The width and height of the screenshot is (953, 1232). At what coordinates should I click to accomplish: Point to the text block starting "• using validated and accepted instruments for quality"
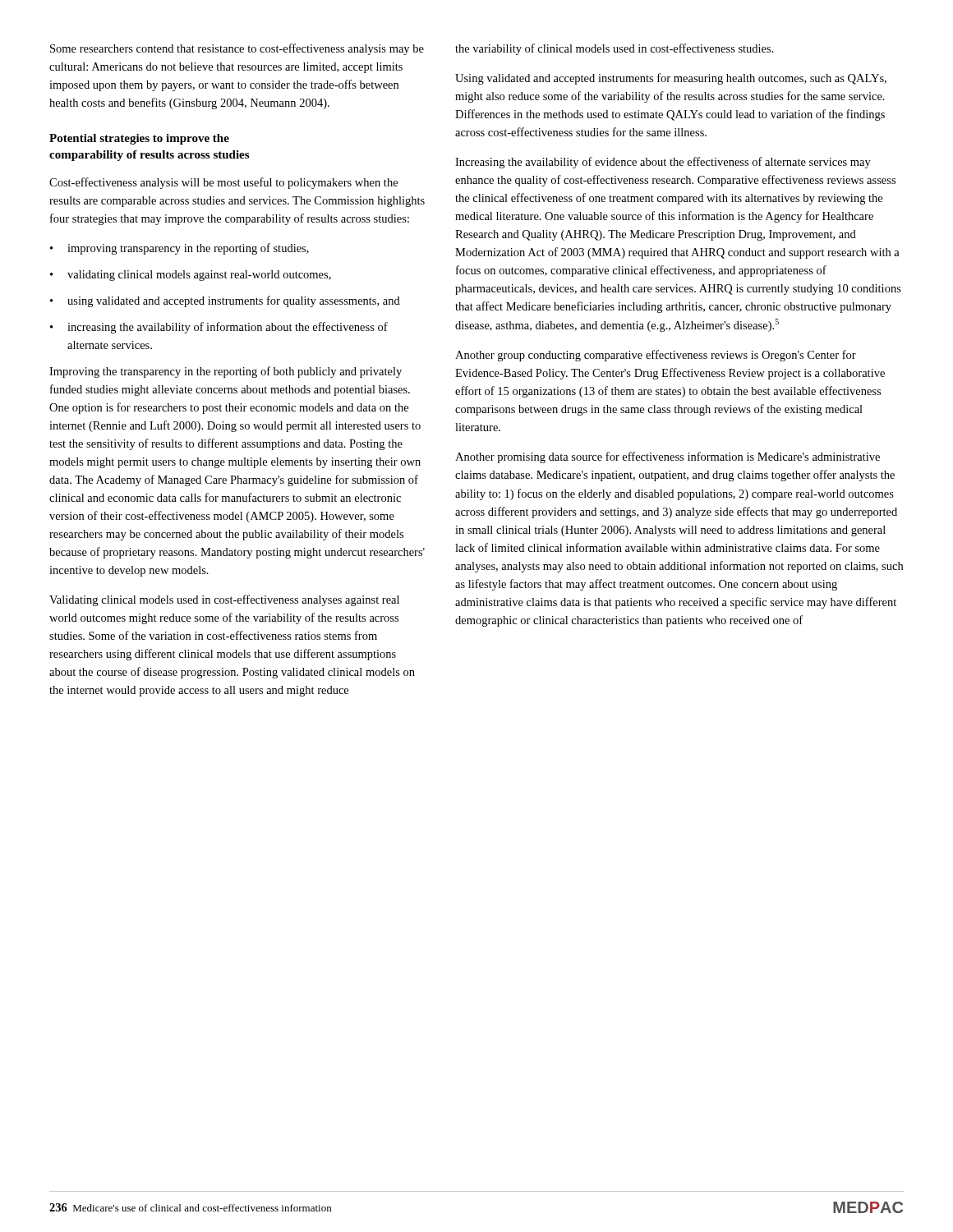pos(237,300)
